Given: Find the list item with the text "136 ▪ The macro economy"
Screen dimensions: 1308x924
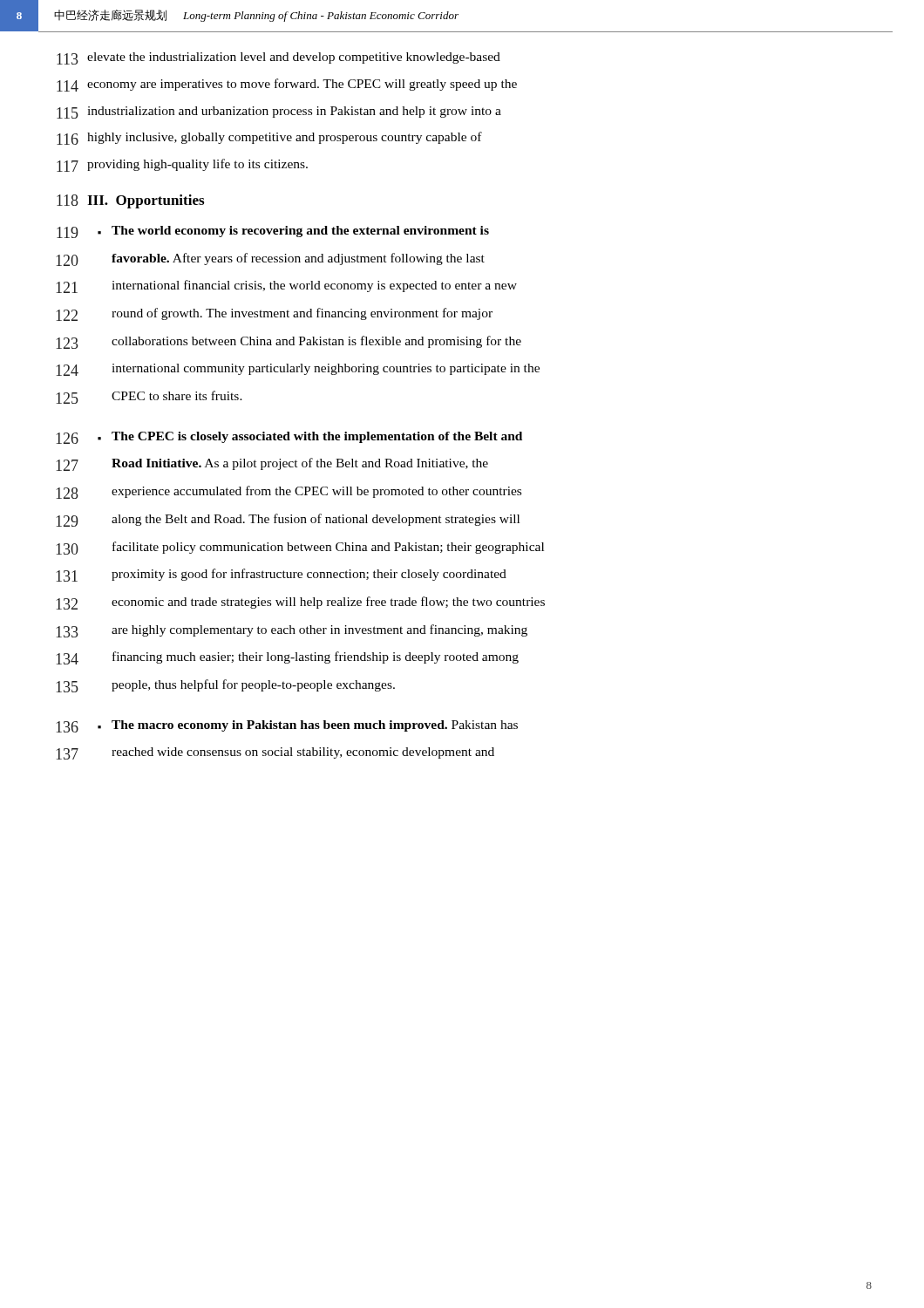Looking at the screenshot, I should pyautogui.click(x=462, y=741).
